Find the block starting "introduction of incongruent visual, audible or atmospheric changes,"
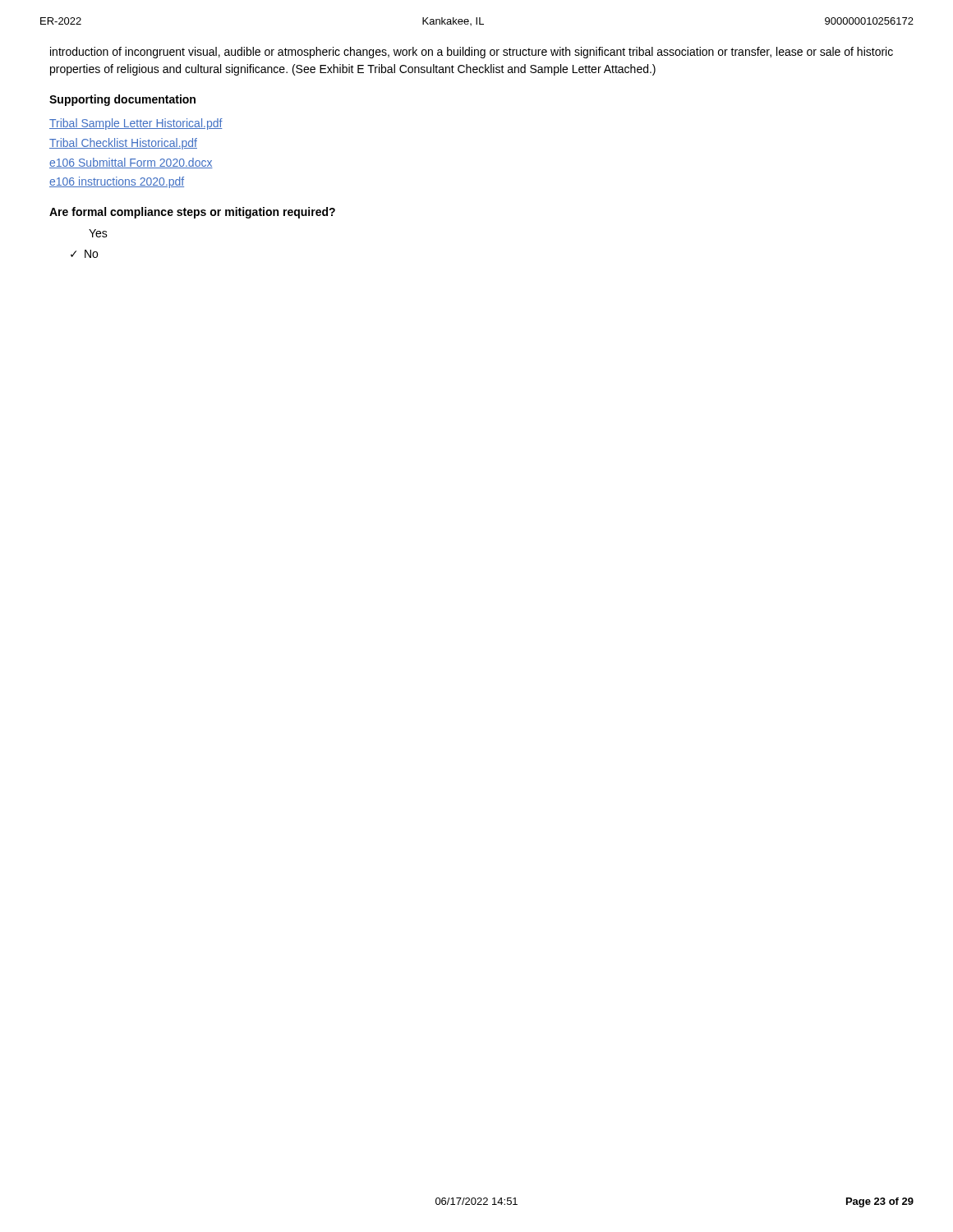The width and height of the screenshot is (953, 1232). pos(471,60)
